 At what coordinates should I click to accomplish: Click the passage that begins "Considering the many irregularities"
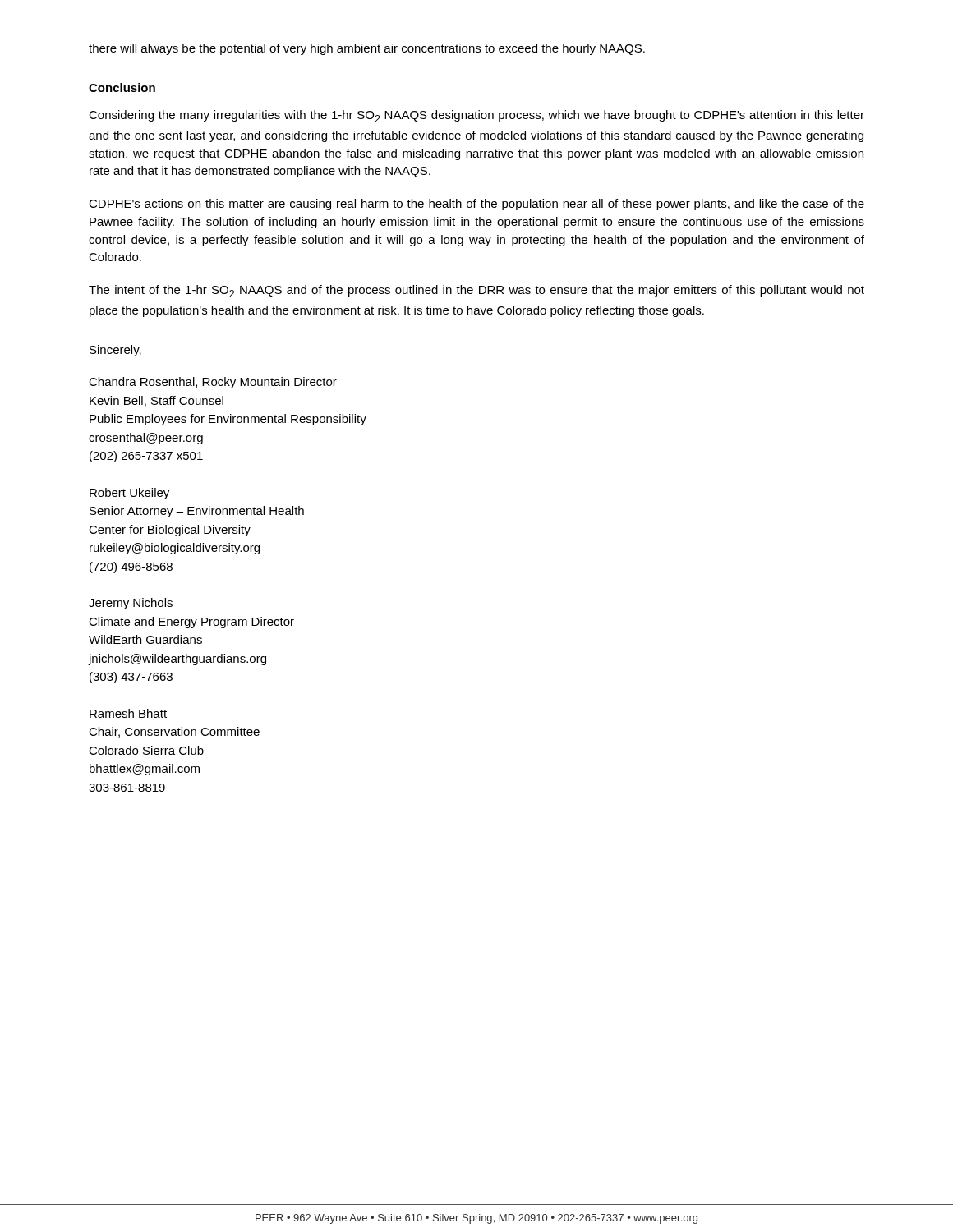476,143
